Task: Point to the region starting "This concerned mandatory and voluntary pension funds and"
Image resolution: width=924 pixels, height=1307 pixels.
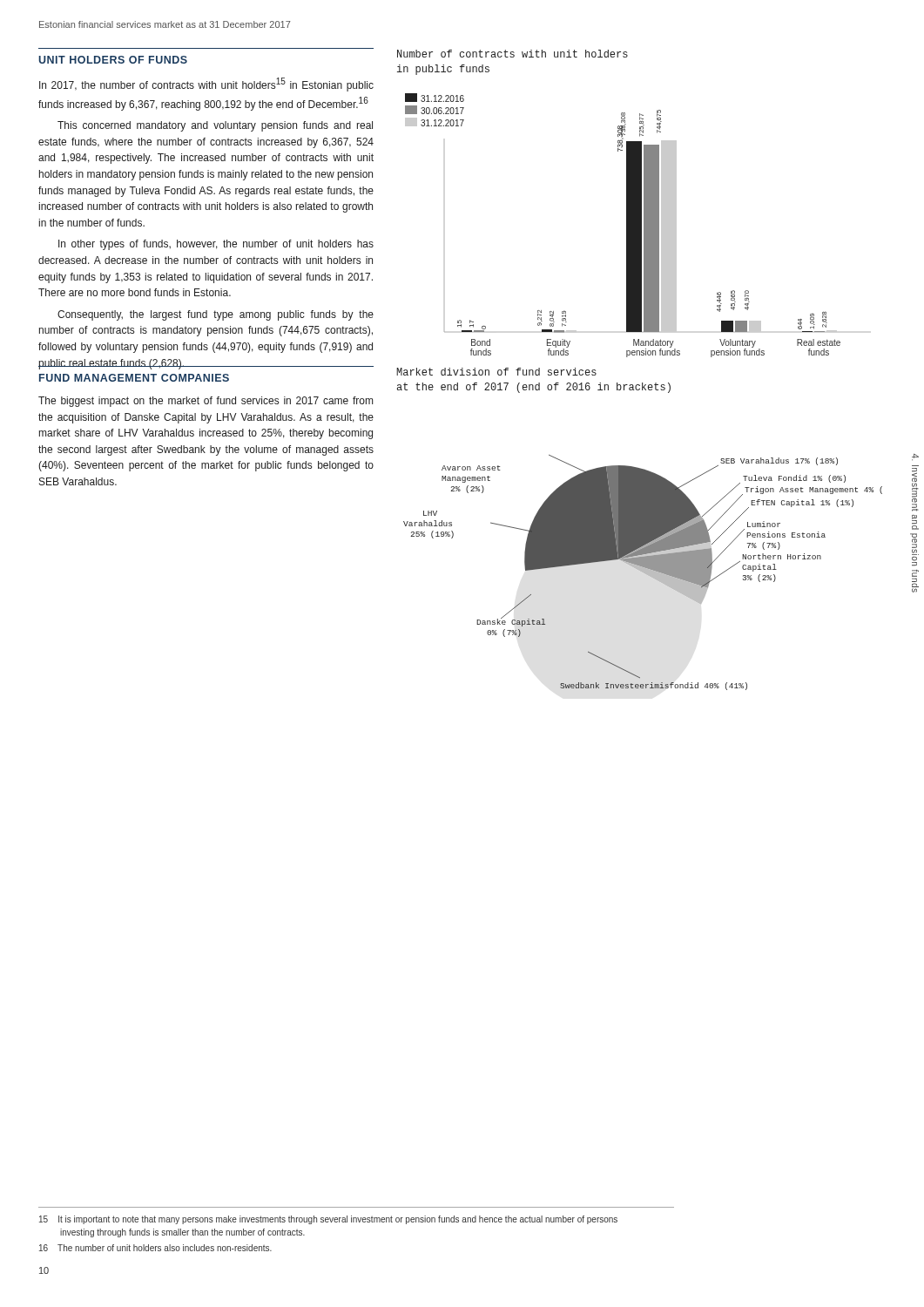Action: click(x=206, y=174)
